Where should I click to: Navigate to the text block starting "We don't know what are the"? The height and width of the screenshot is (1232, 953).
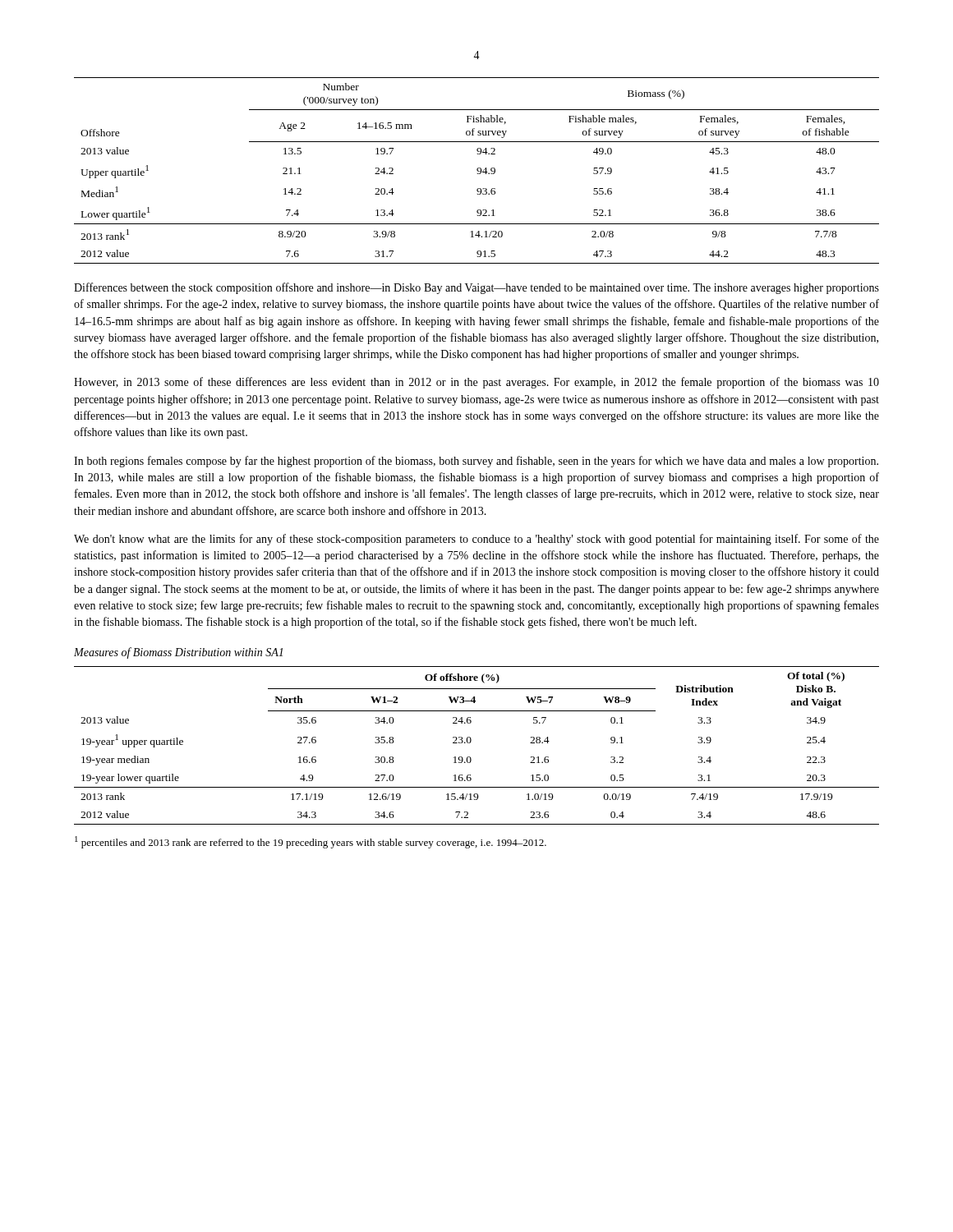476,581
